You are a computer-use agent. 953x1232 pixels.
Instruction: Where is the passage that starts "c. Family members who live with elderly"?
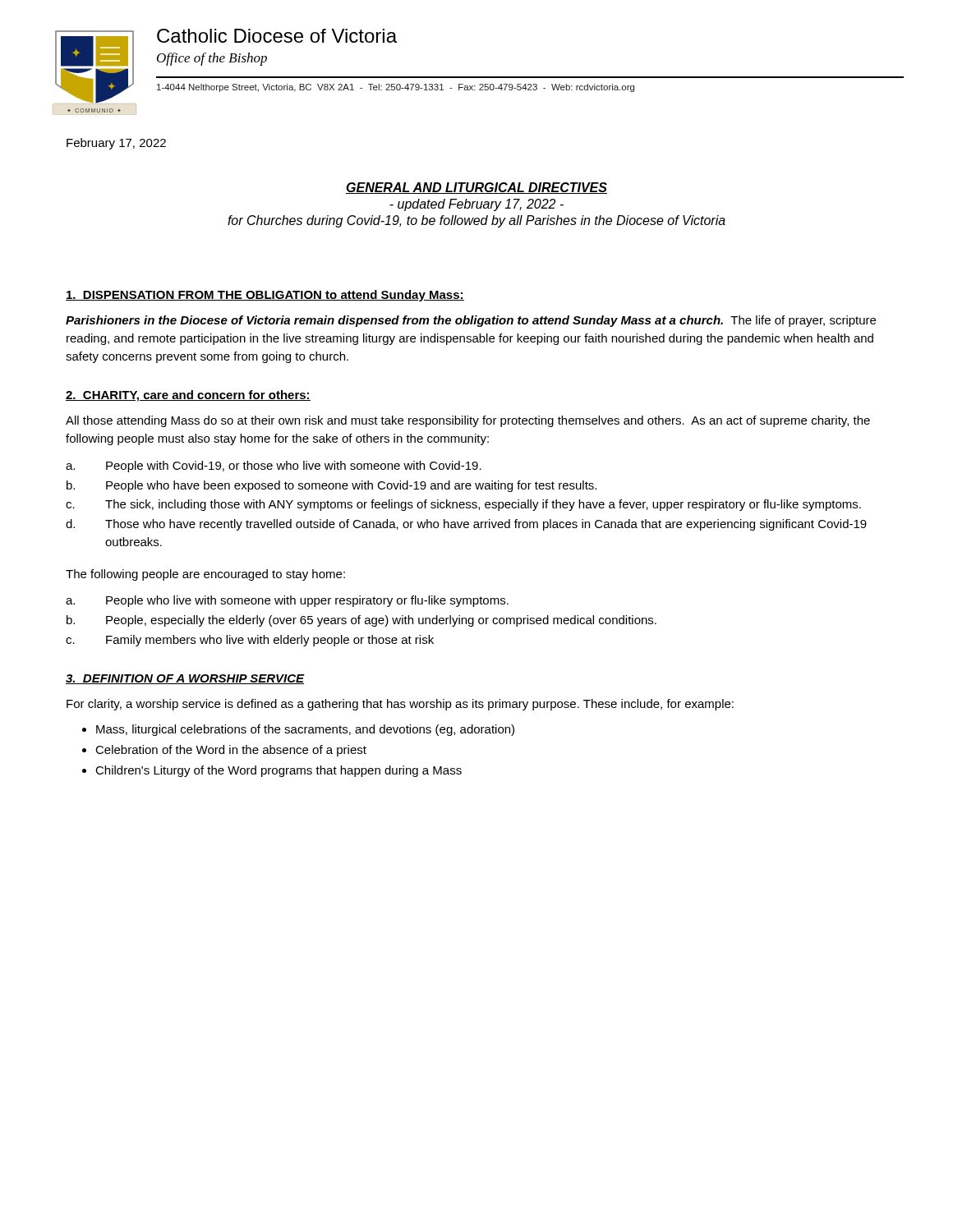[x=250, y=641]
